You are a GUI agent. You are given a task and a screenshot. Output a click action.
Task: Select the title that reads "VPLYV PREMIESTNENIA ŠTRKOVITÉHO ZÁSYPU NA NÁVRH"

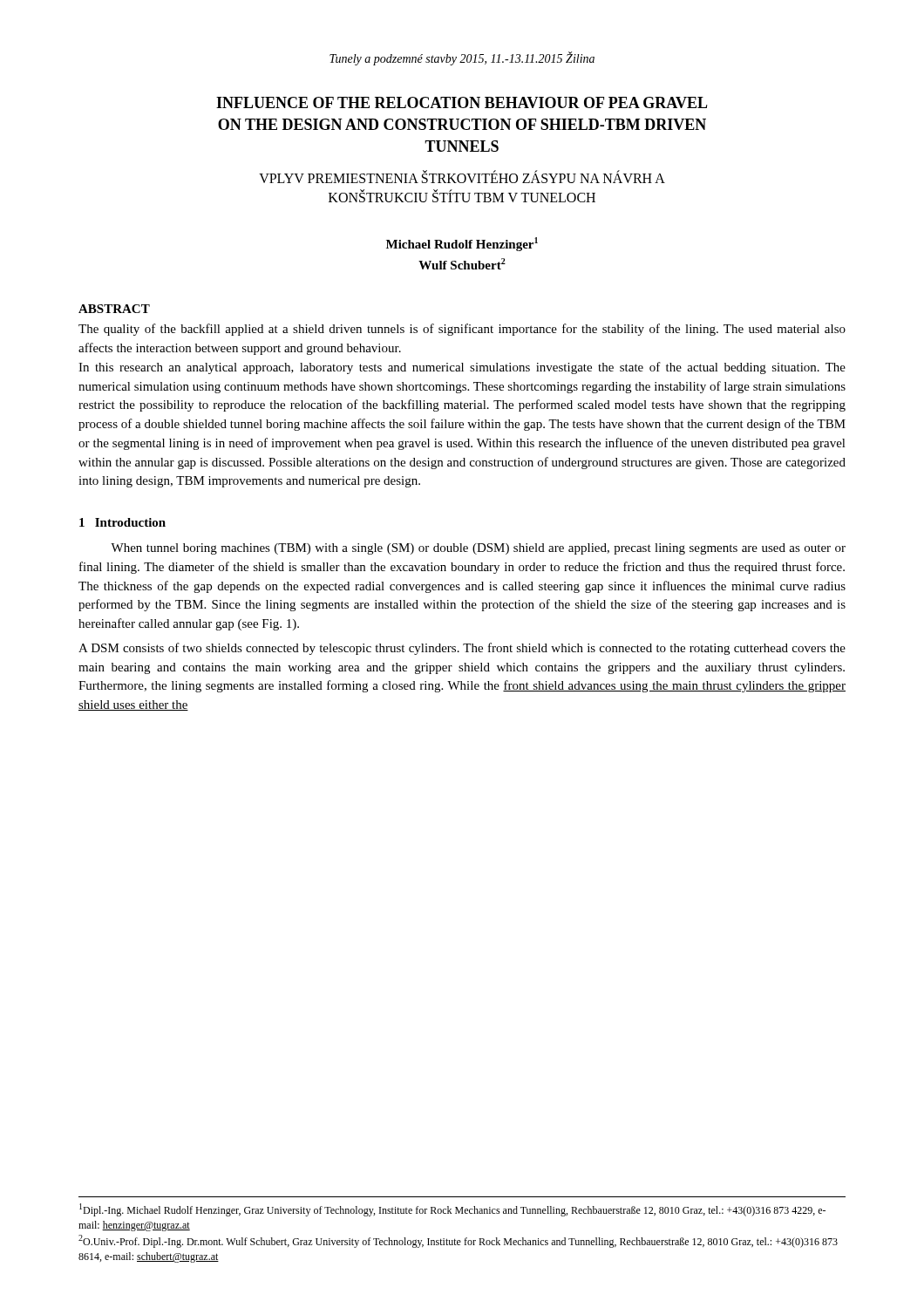coord(462,188)
